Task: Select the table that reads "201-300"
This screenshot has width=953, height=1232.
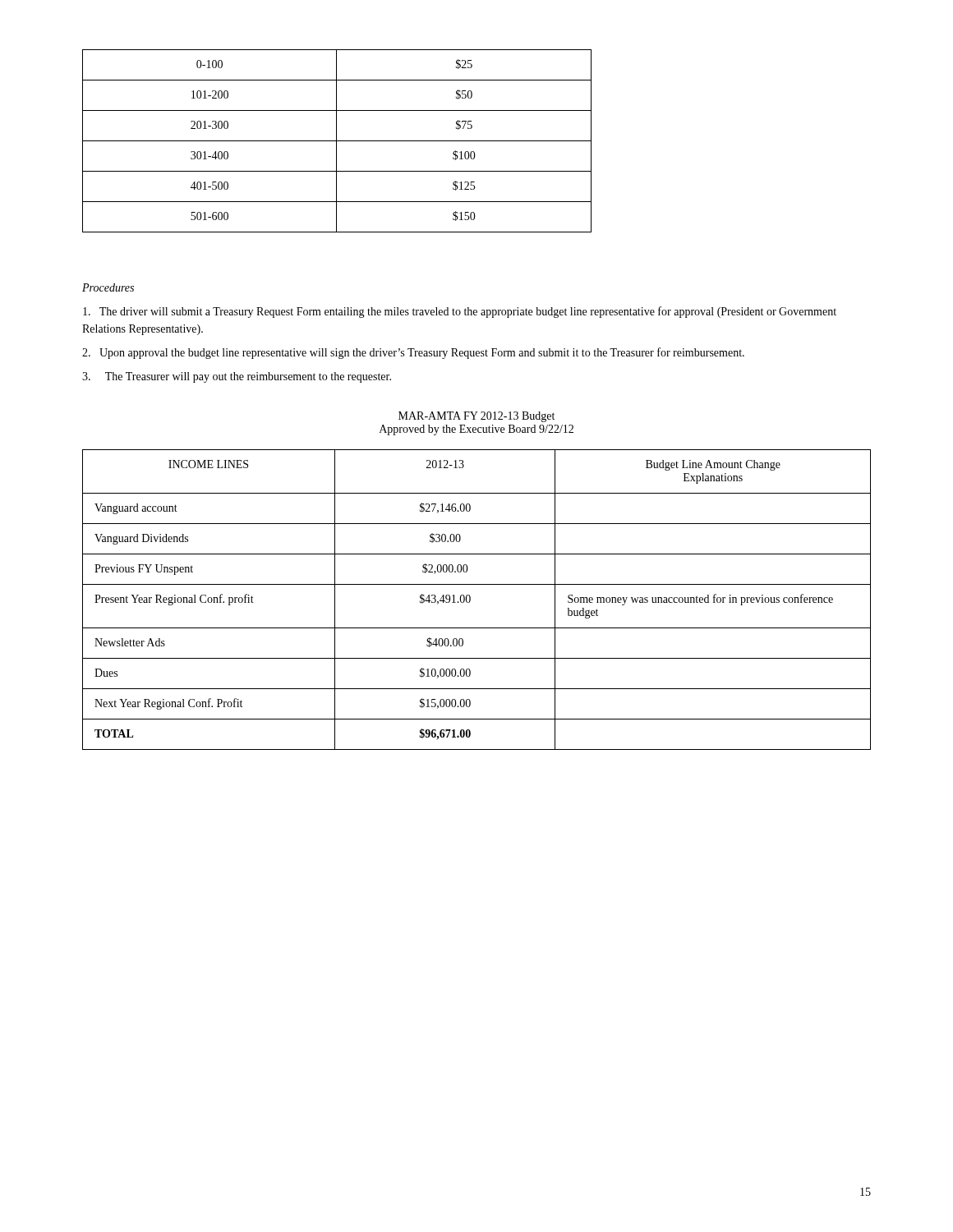Action: click(476, 141)
